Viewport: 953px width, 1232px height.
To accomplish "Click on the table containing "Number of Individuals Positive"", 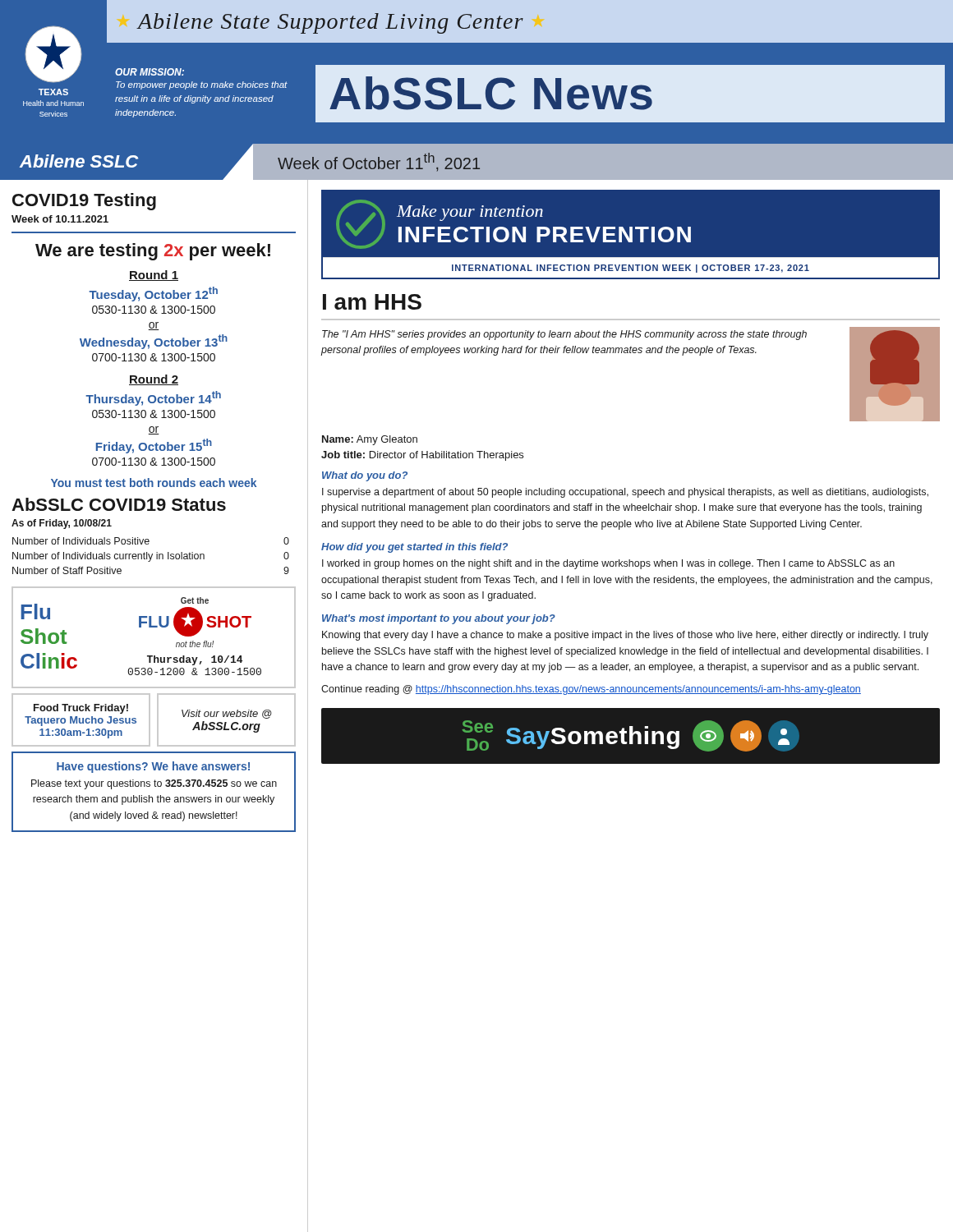I will pyautogui.click(x=154, y=556).
